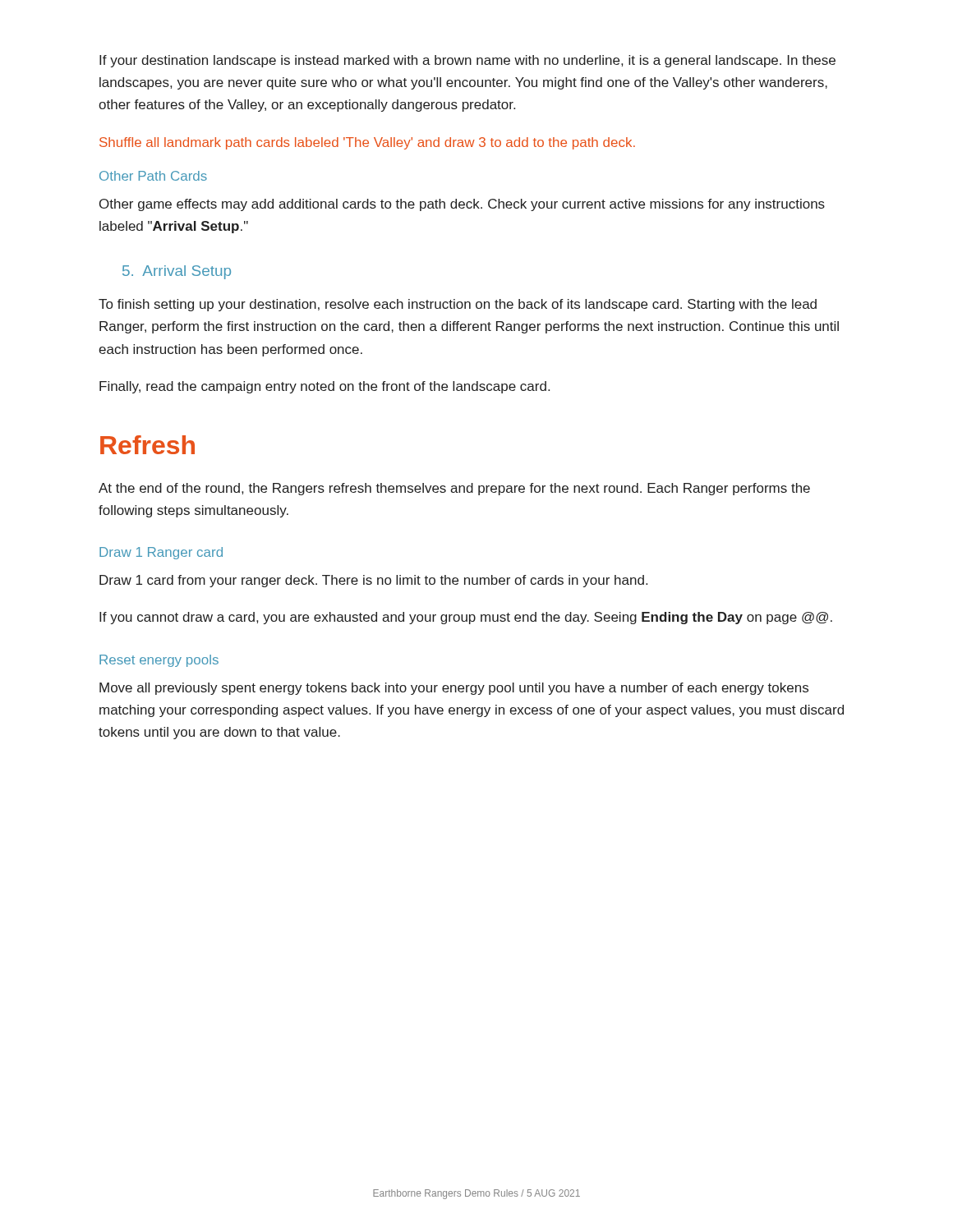953x1232 pixels.
Task: Select the text block starting "Other Path Cards"
Action: pos(153,176)
